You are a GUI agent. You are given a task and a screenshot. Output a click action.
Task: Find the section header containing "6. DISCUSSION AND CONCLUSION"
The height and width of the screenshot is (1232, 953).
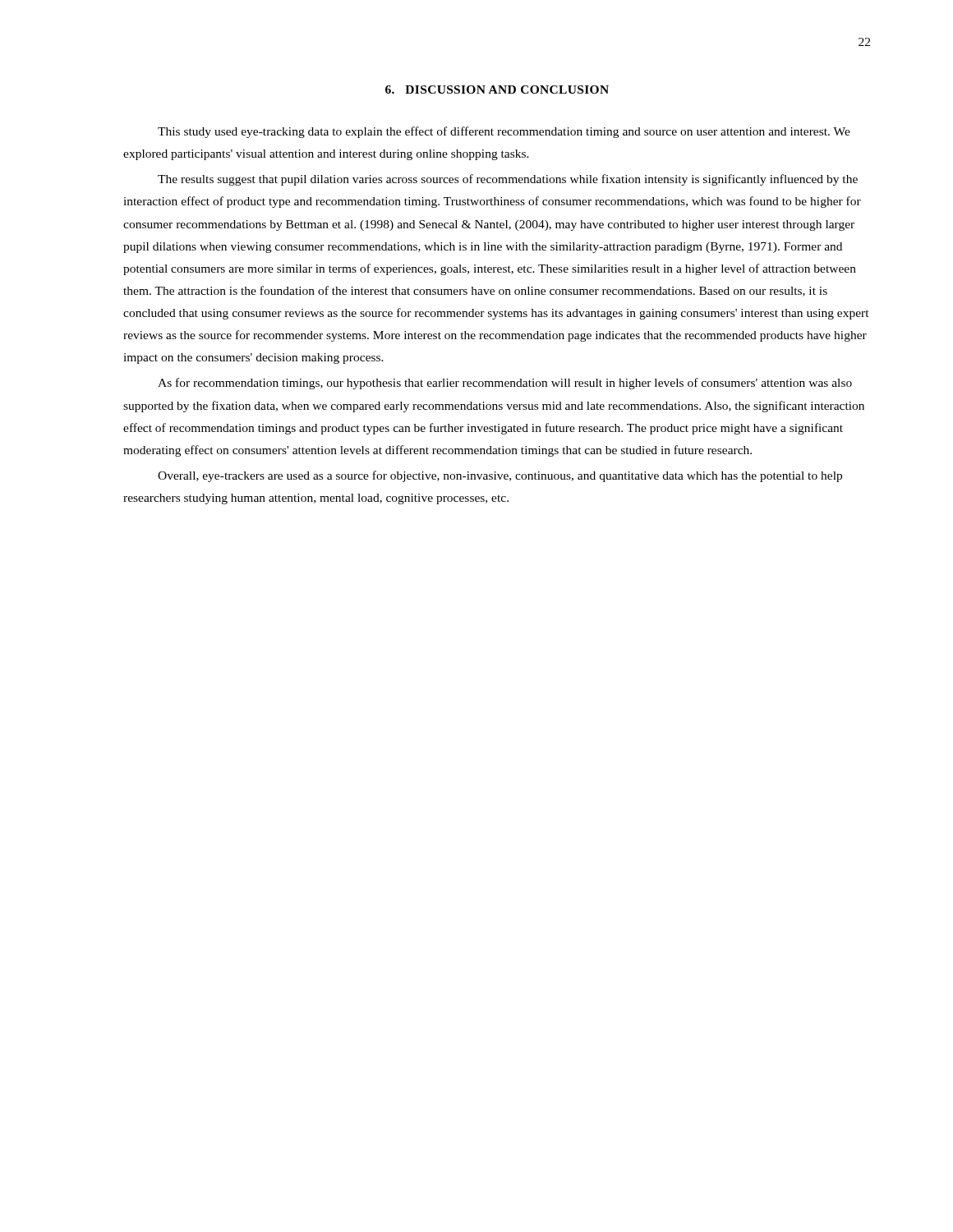(x=497, y=89)
